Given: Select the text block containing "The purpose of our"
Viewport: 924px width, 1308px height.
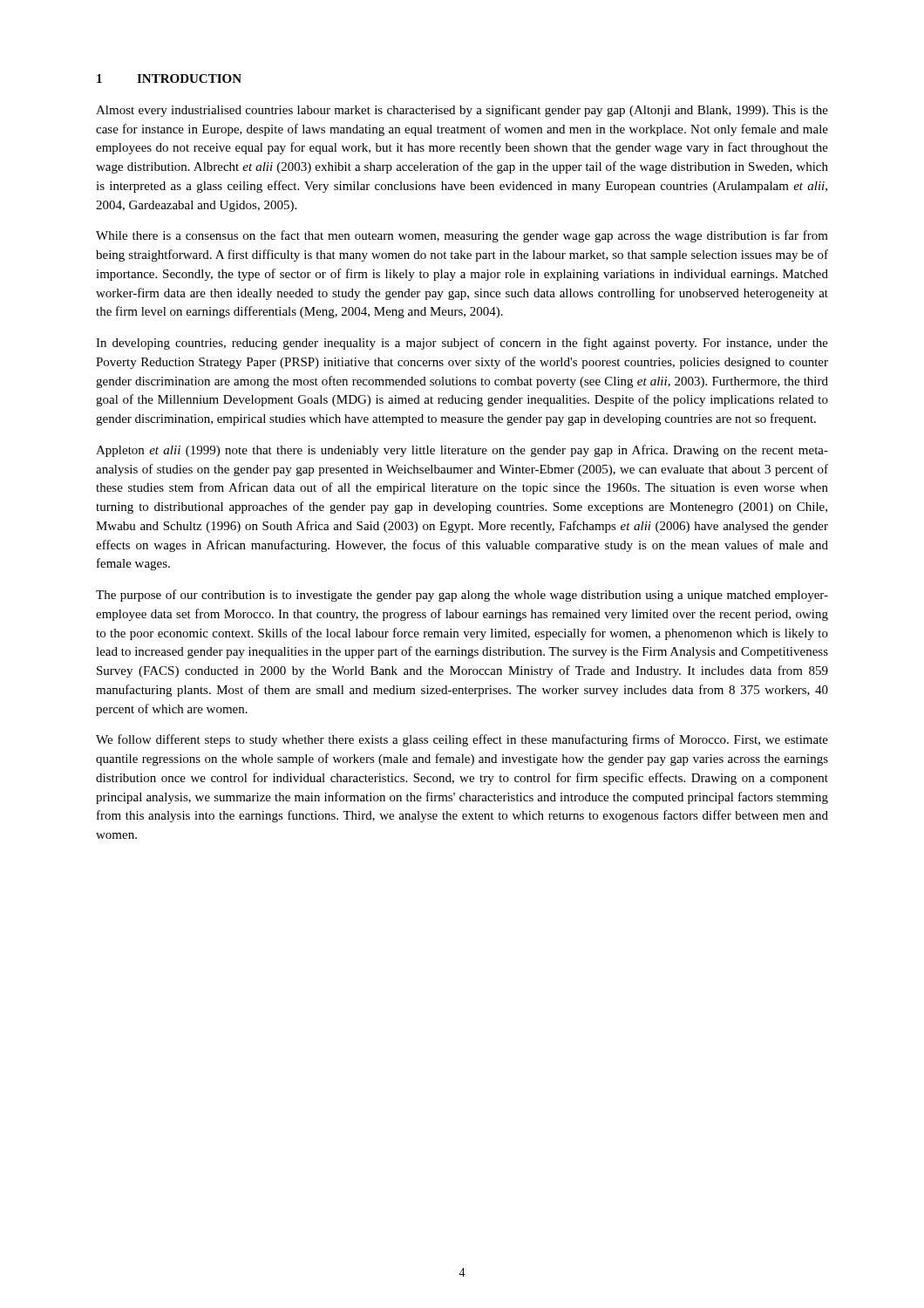Looking at the screenshot, I should tap(462, 652).
